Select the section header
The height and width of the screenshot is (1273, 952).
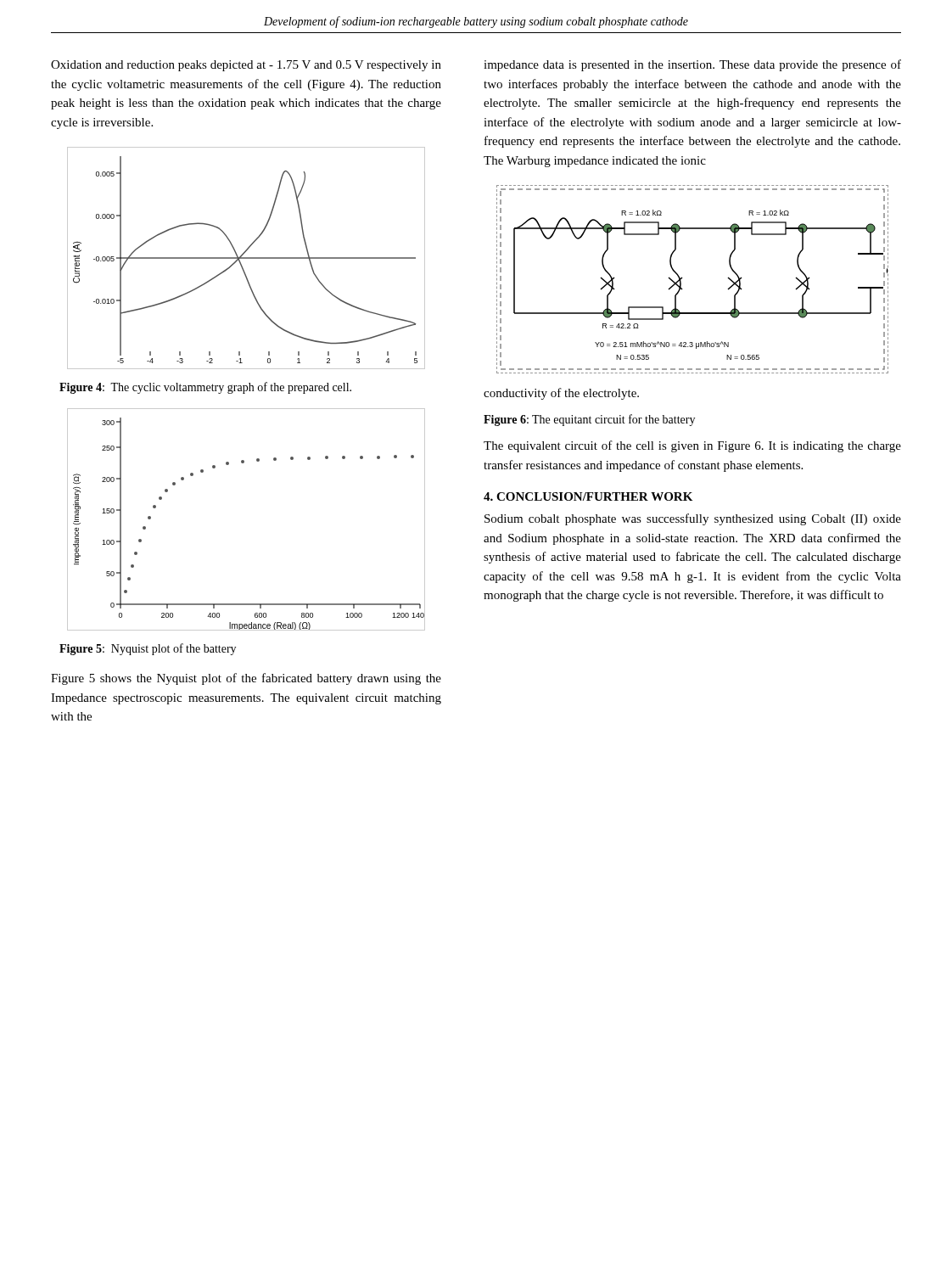[588, 497]
